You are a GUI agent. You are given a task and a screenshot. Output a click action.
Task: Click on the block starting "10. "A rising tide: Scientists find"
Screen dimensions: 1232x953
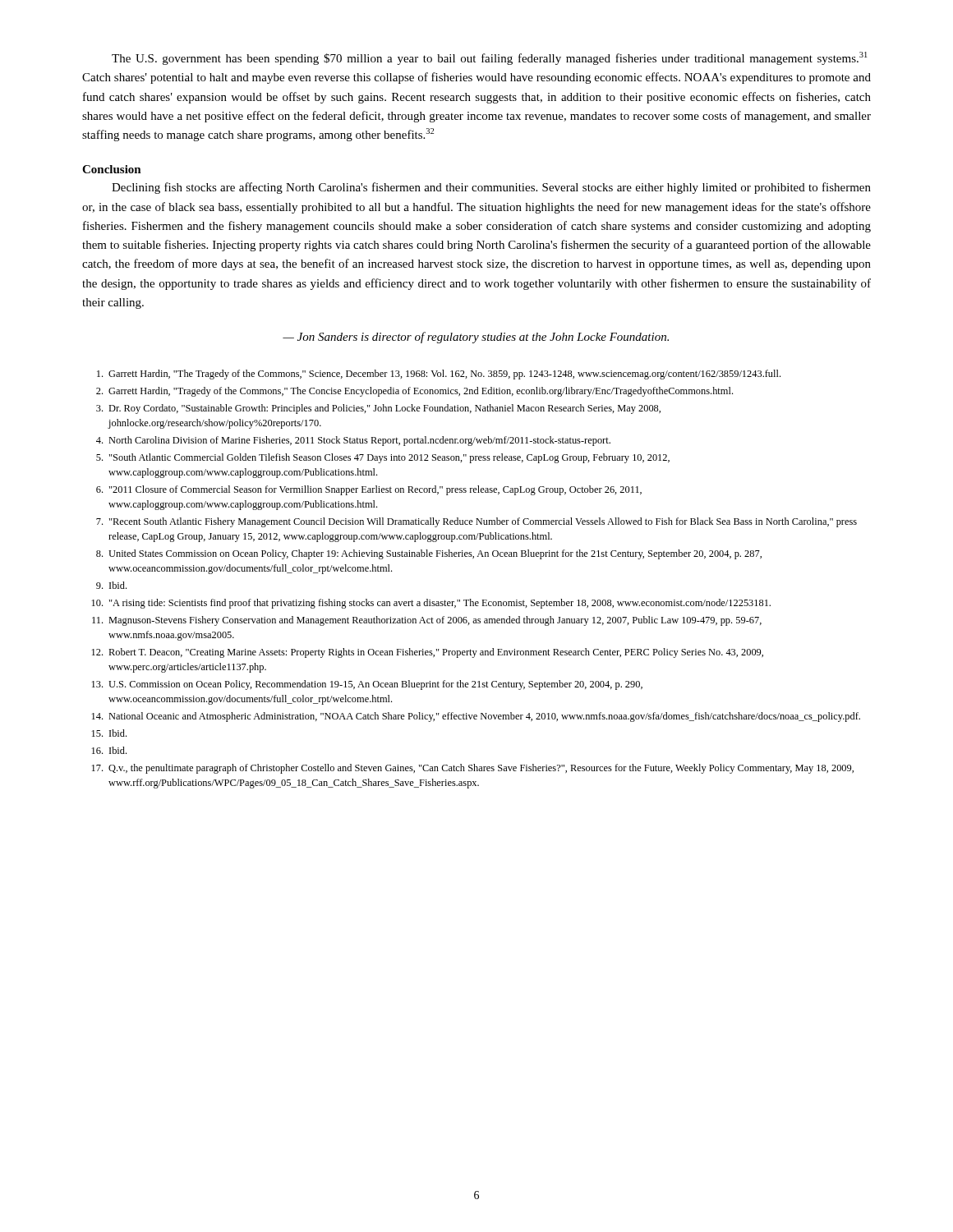[476, 603]
